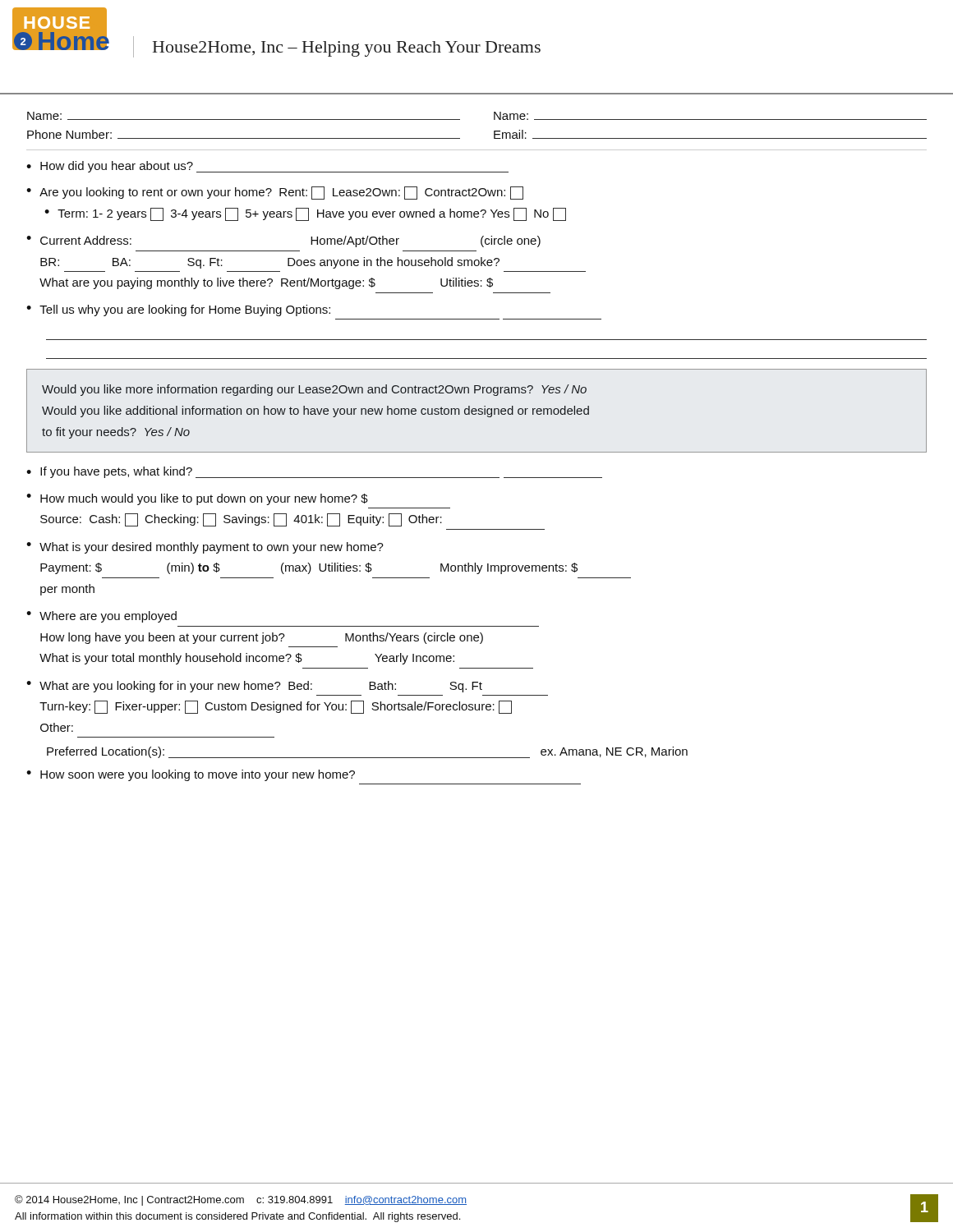Click the passage that begins "• How much would you like to"
The width and height of the screenshot is (953, 1232).
coord(197,499)
